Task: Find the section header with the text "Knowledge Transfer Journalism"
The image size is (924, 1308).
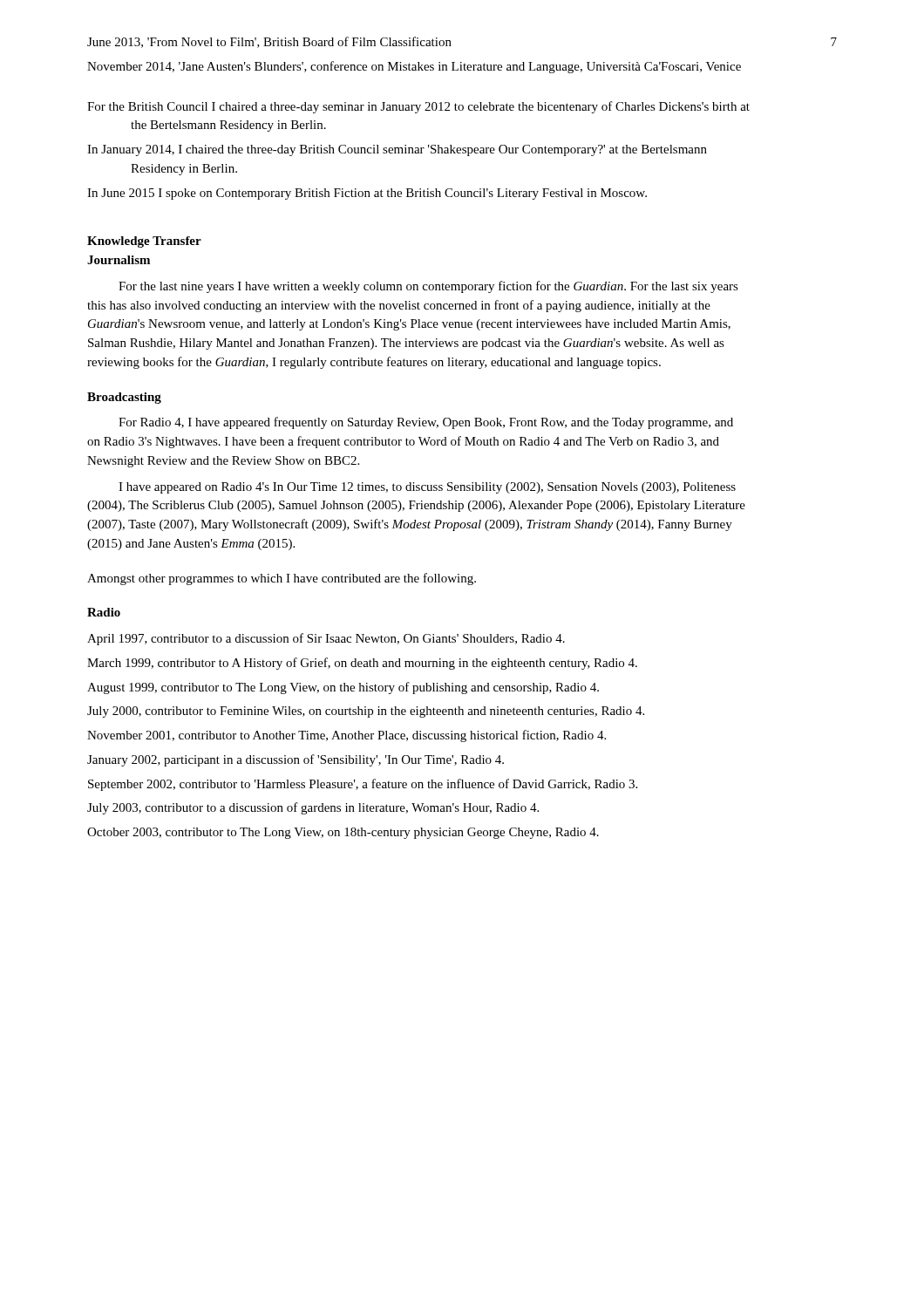Action: [x=144, y=242]
